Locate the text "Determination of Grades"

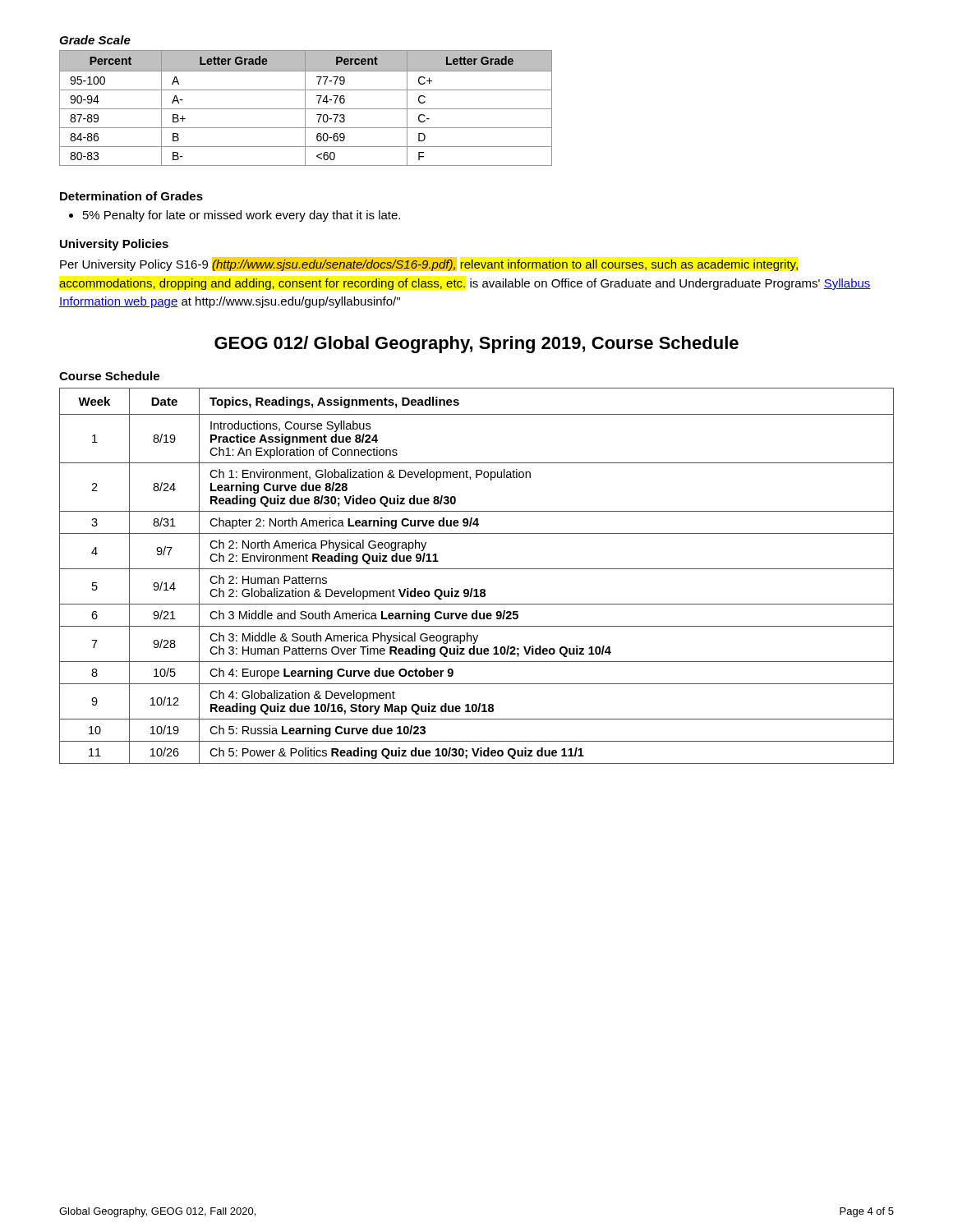coord(131,196)
